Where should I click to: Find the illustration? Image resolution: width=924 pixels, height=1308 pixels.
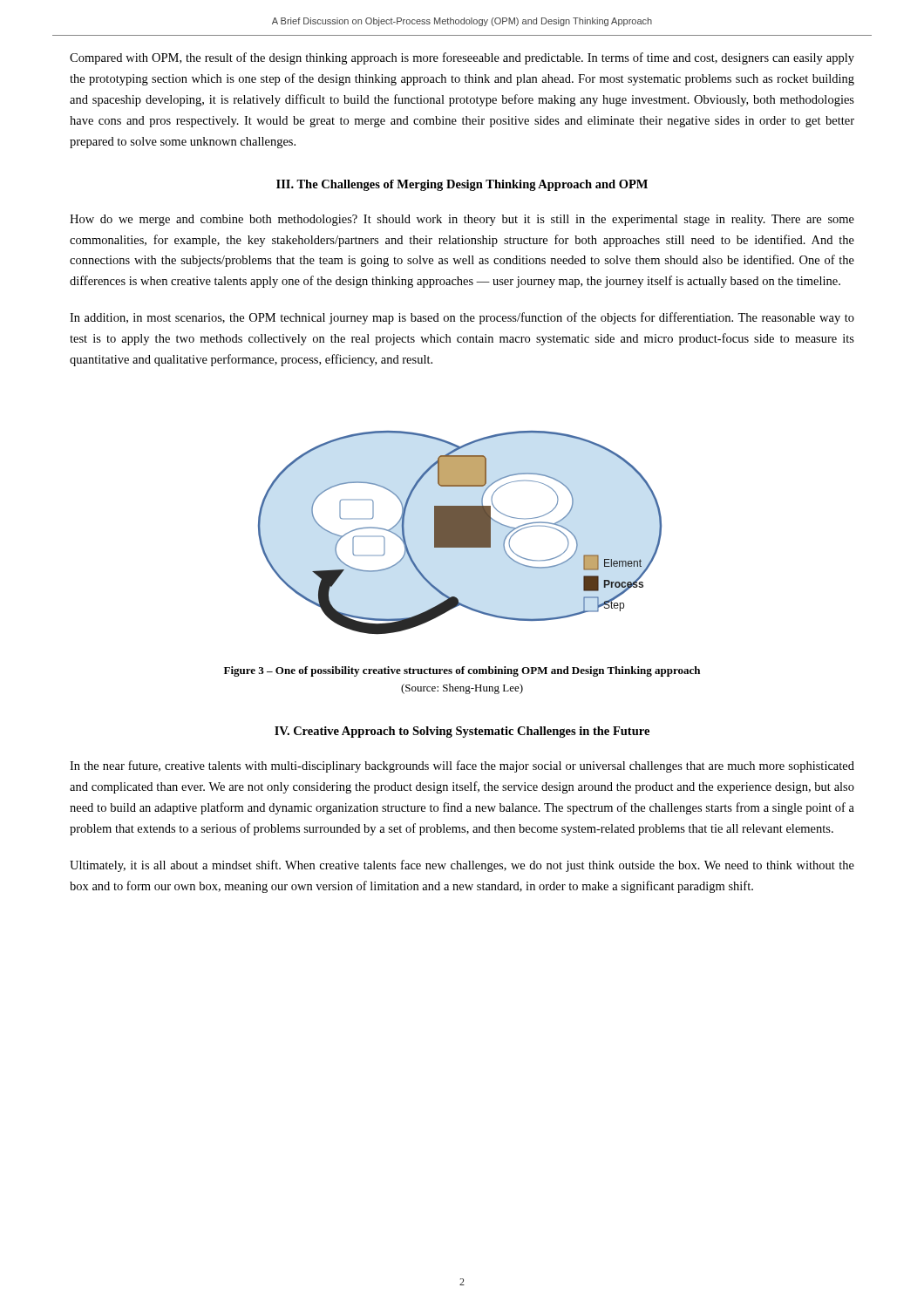[462, 525]
